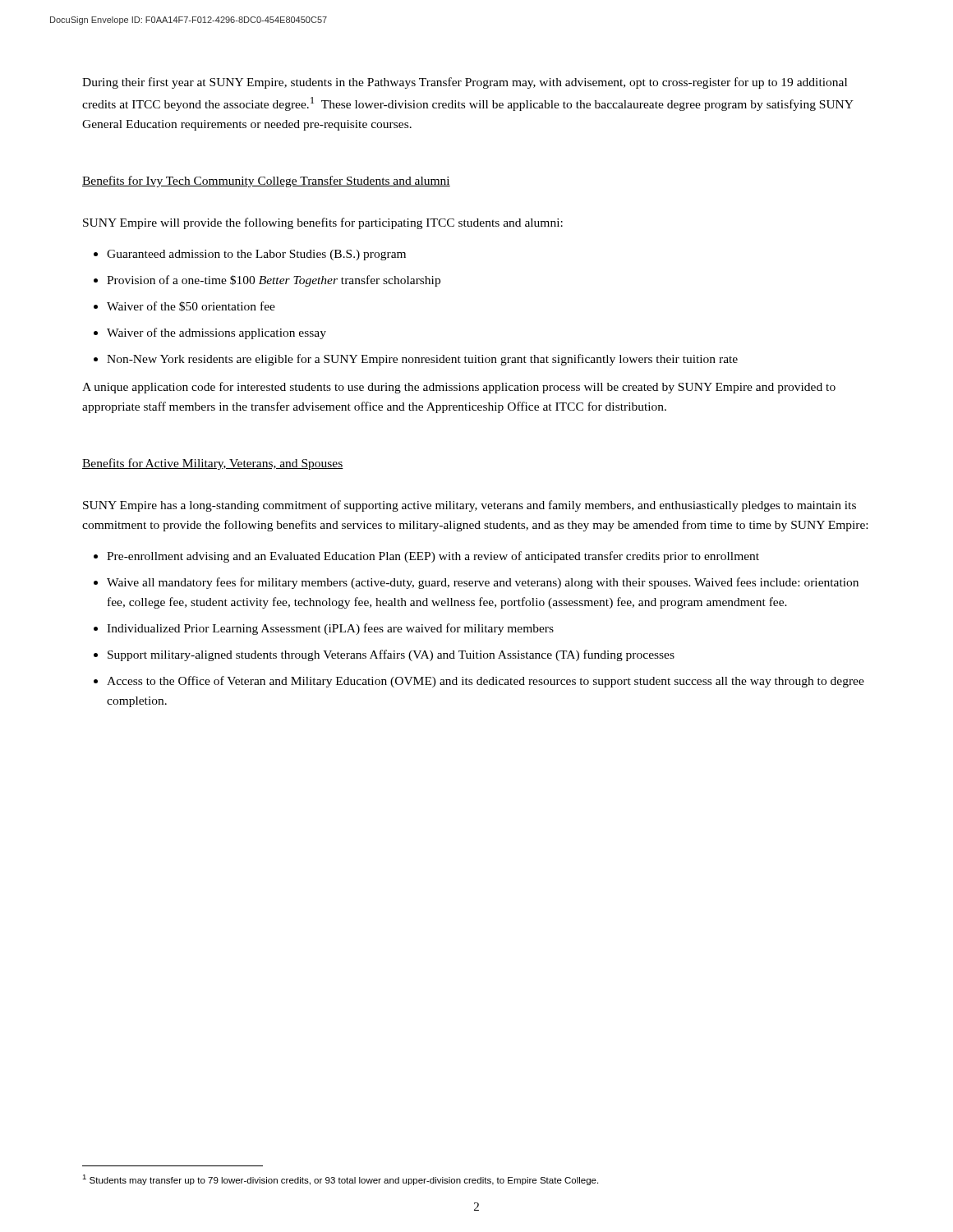This screenshot has height=1232, width=953.
Task: Find "Waiver of the admissions application essay" on this page
Action: pyautogui.click(x=216, y=332)
